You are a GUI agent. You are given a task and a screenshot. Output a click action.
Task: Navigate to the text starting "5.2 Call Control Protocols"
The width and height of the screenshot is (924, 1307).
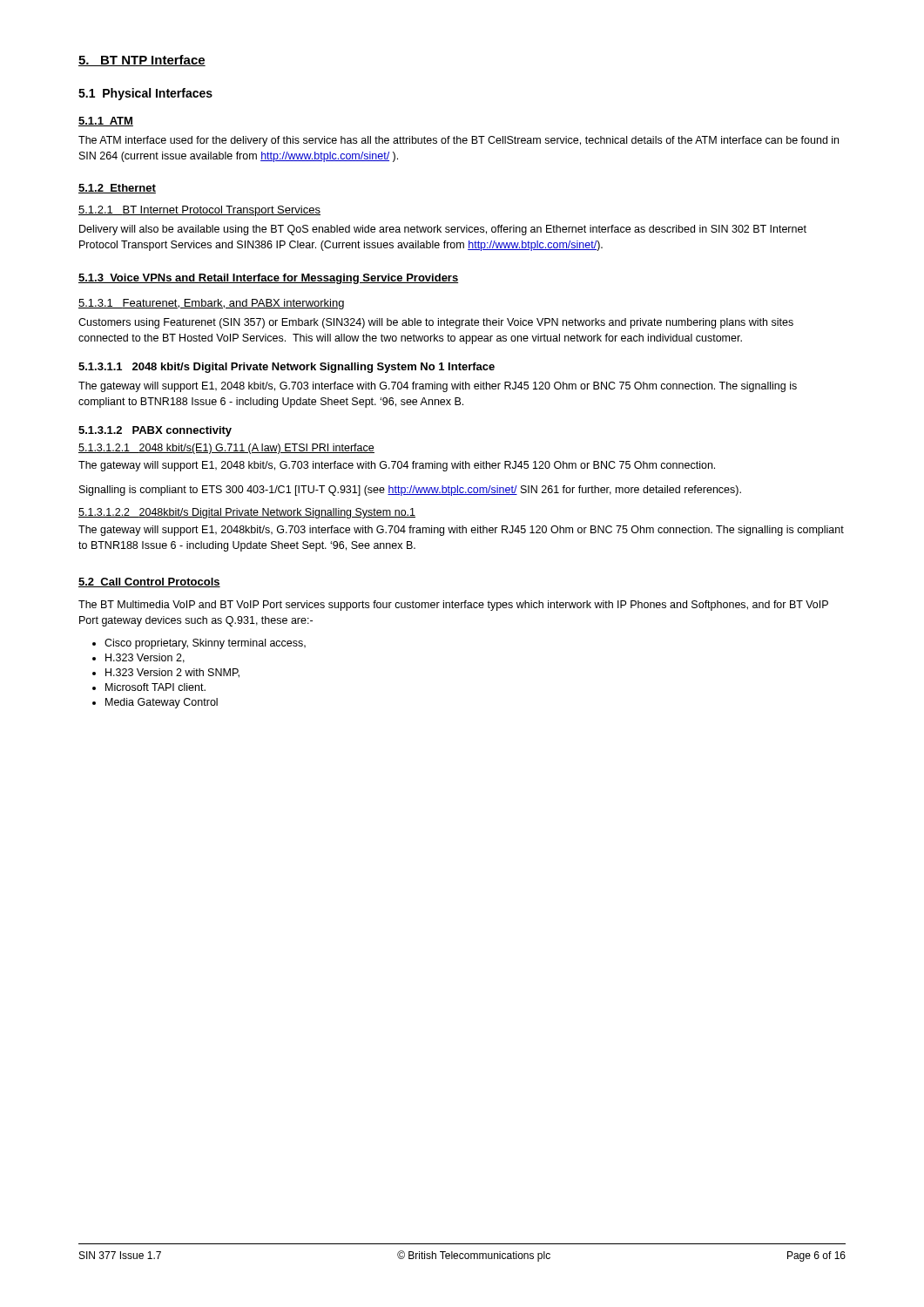[x=149, y=582]
